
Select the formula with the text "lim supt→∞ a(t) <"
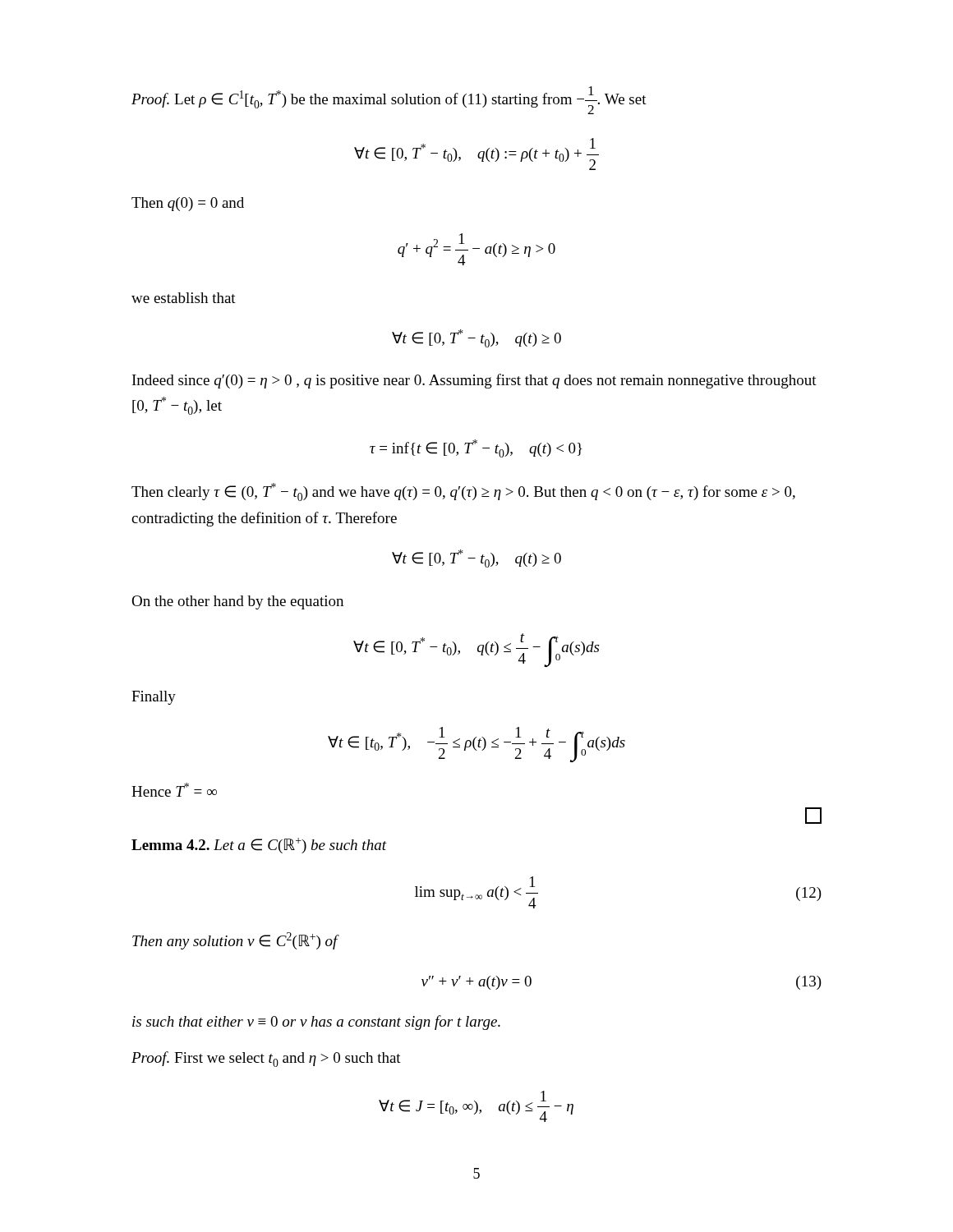point(497,892)
